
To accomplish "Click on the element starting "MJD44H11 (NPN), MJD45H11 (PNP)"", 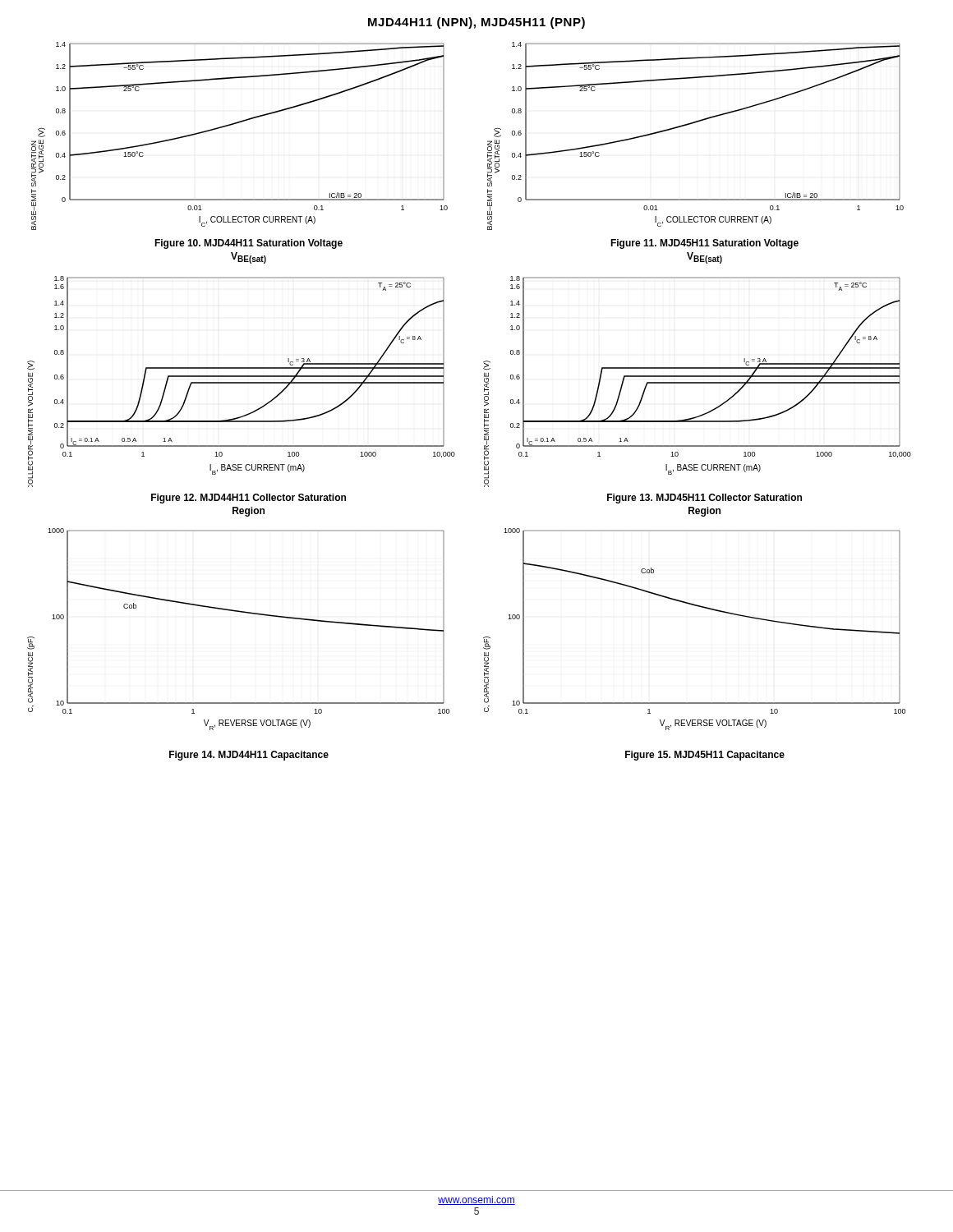I will coord(476,22).
